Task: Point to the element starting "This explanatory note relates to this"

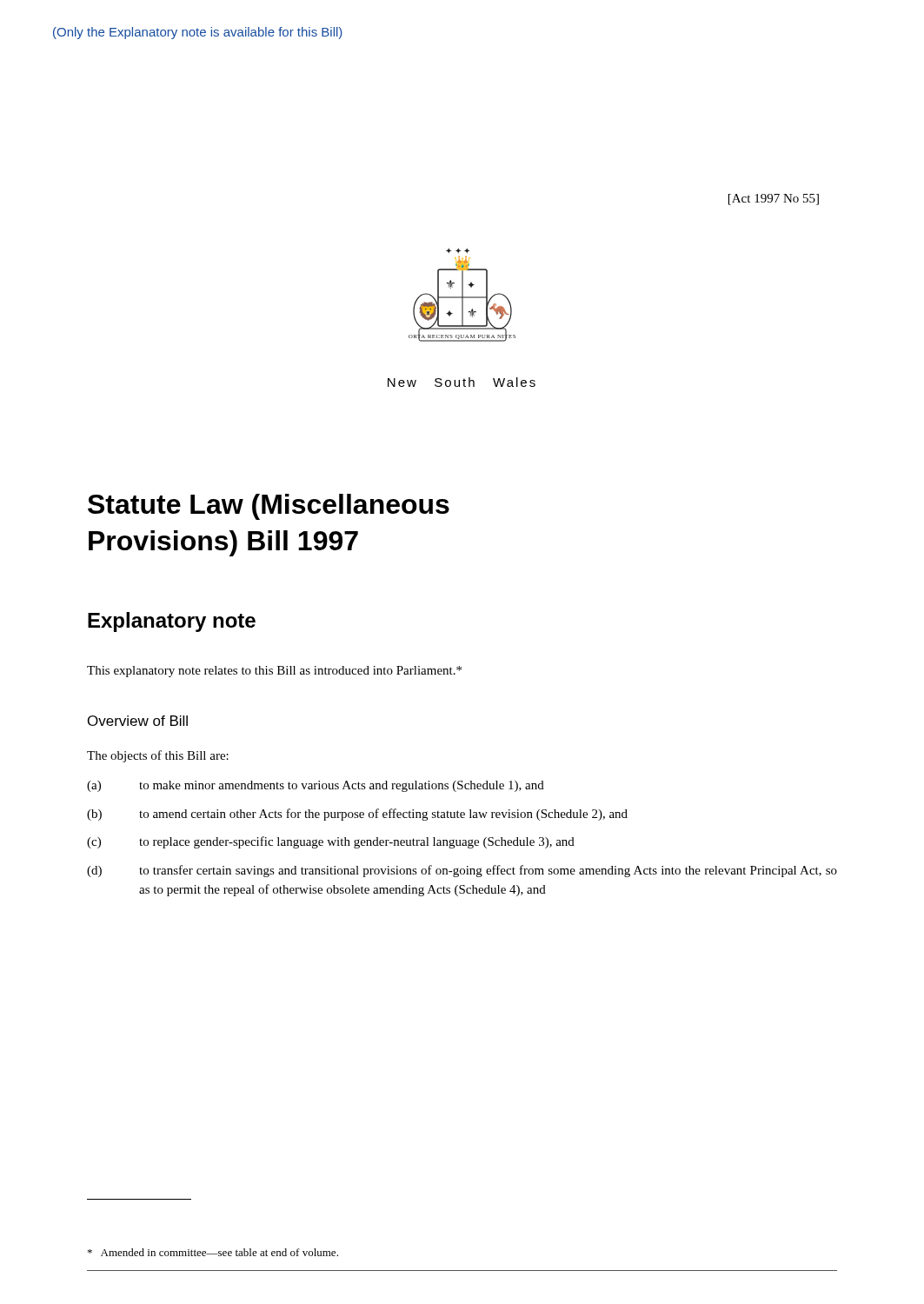Action: click(275, 670)
